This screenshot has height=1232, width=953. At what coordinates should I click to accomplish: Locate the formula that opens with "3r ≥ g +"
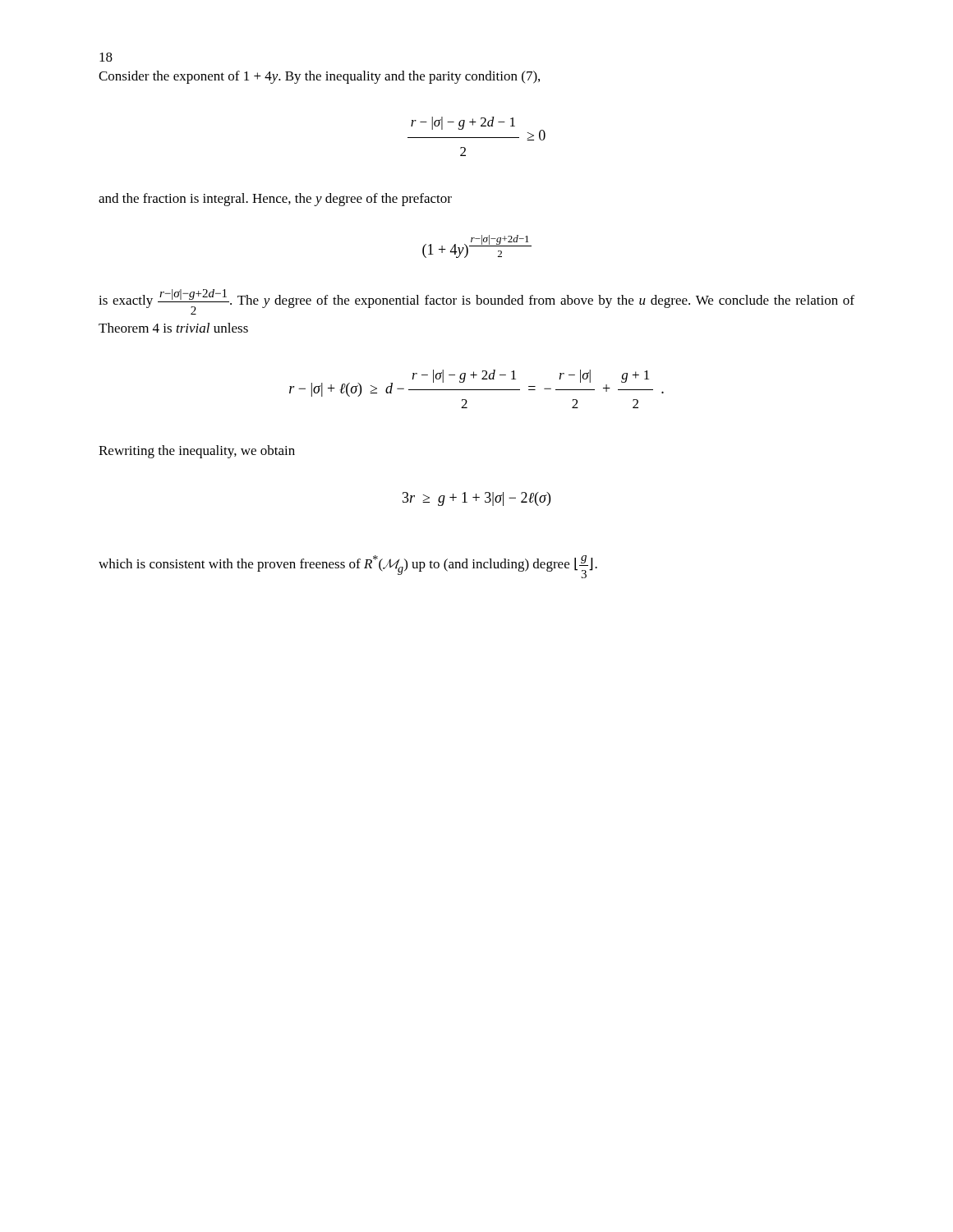[476, 498]
